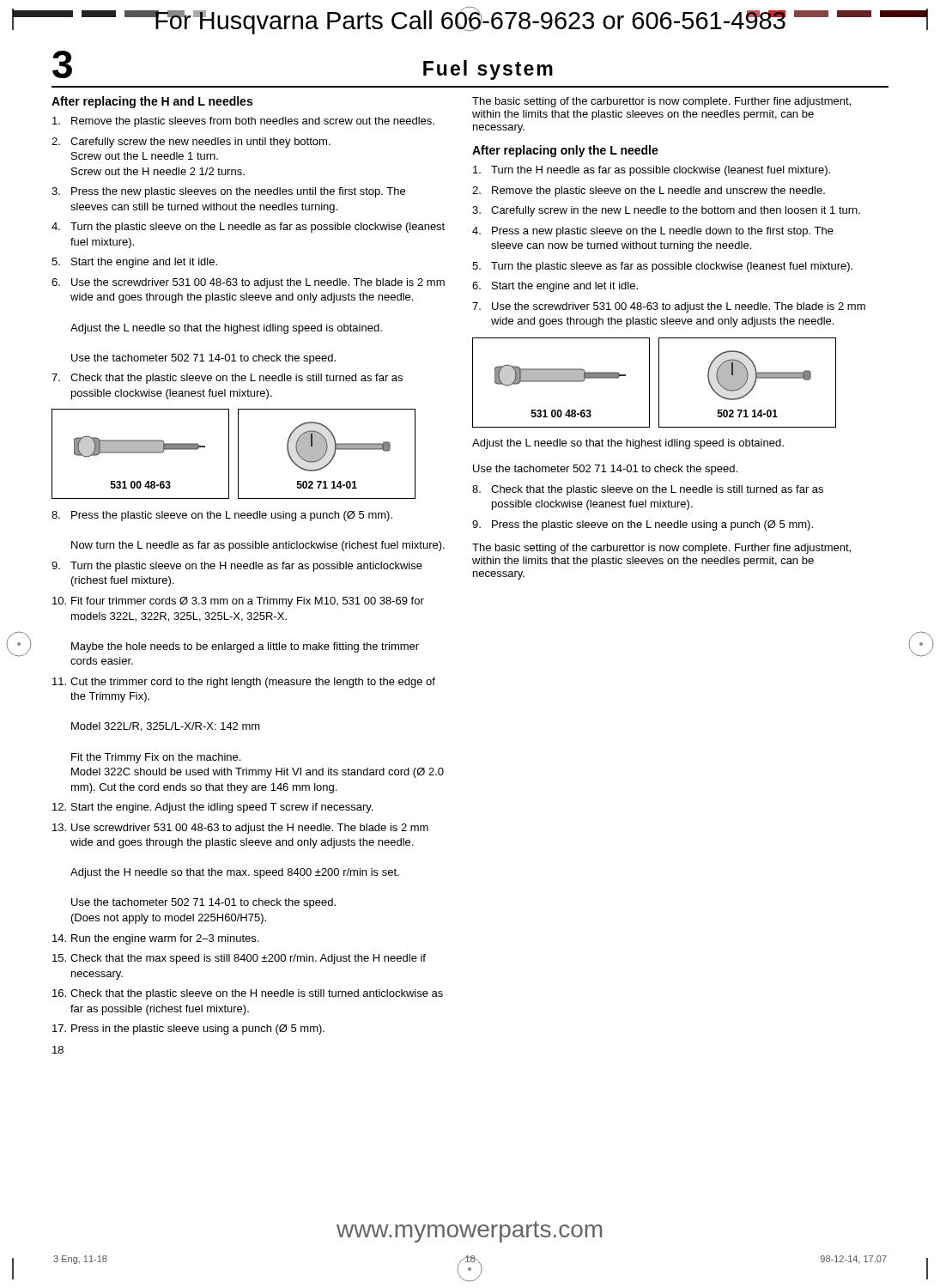Viewport: 940px width, 1288px height.
Task: Where is the passage that starts "4. Turn the plastic sleeve"?
Action: (249, 234)
